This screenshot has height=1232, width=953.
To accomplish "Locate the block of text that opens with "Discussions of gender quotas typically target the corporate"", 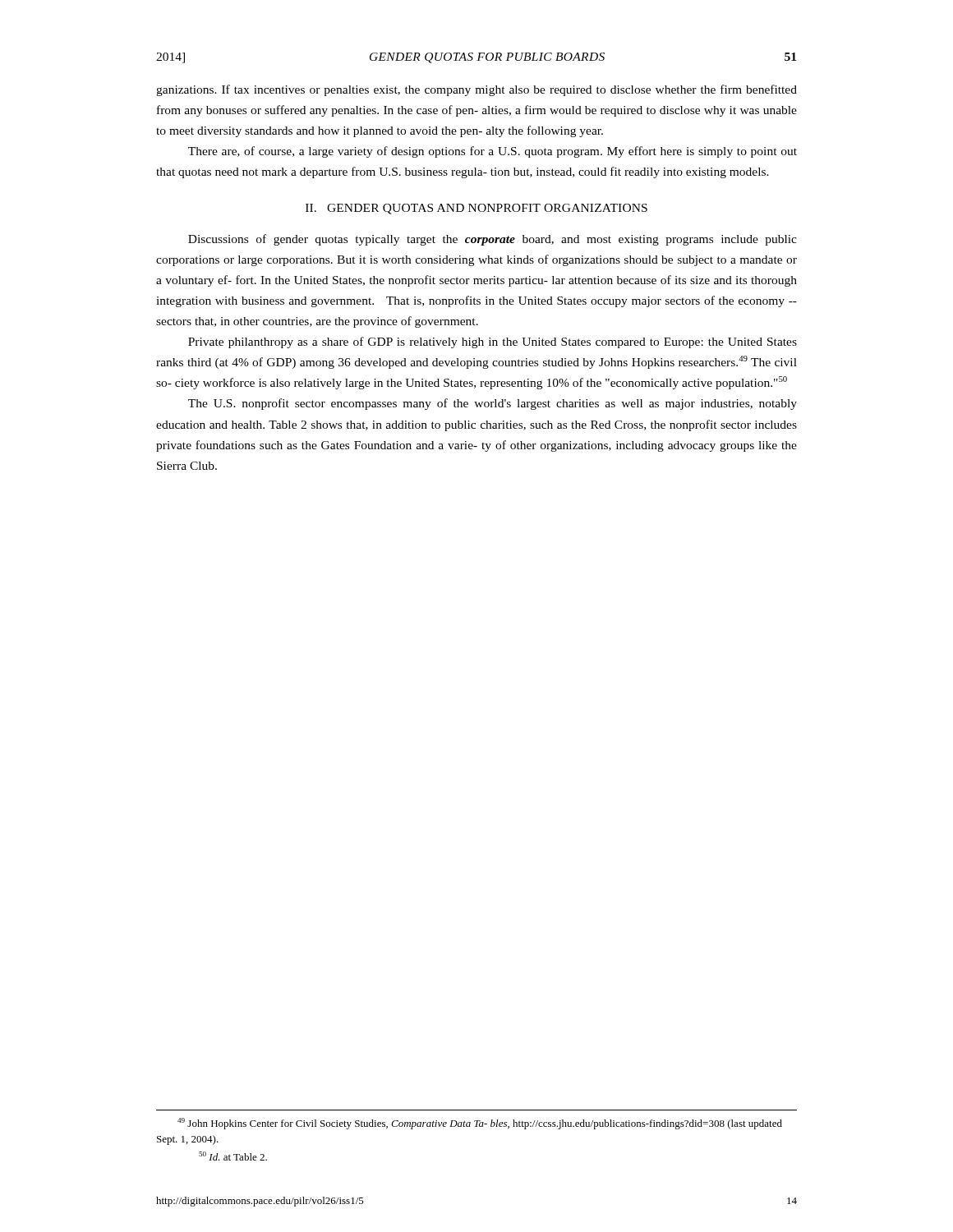I will point(476,279).
